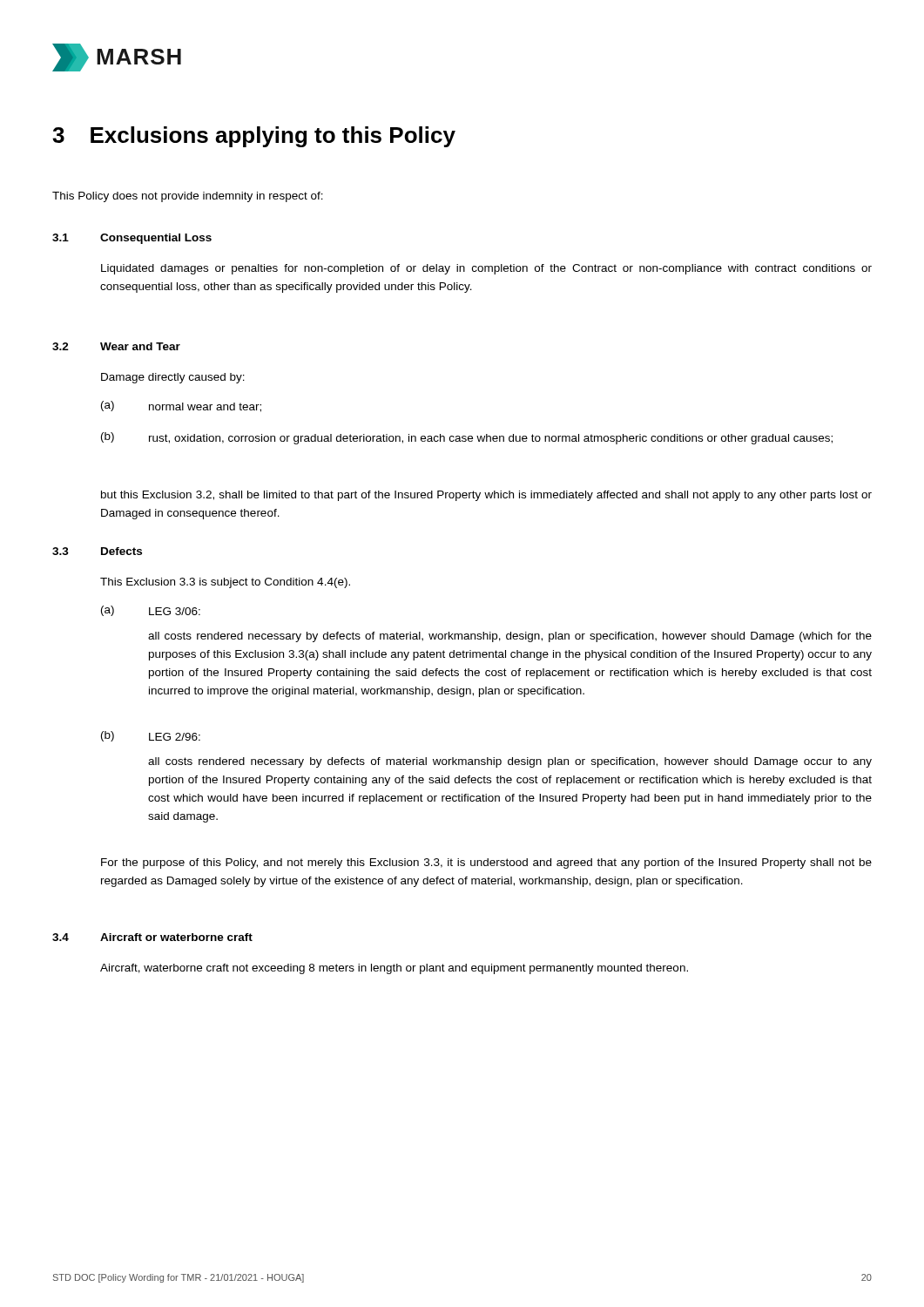Screen dimensions: 1307x924
Task: Click on the text block containing "This Exclusion 3.3 is subject to Condition"
Action: click(225, 583)
